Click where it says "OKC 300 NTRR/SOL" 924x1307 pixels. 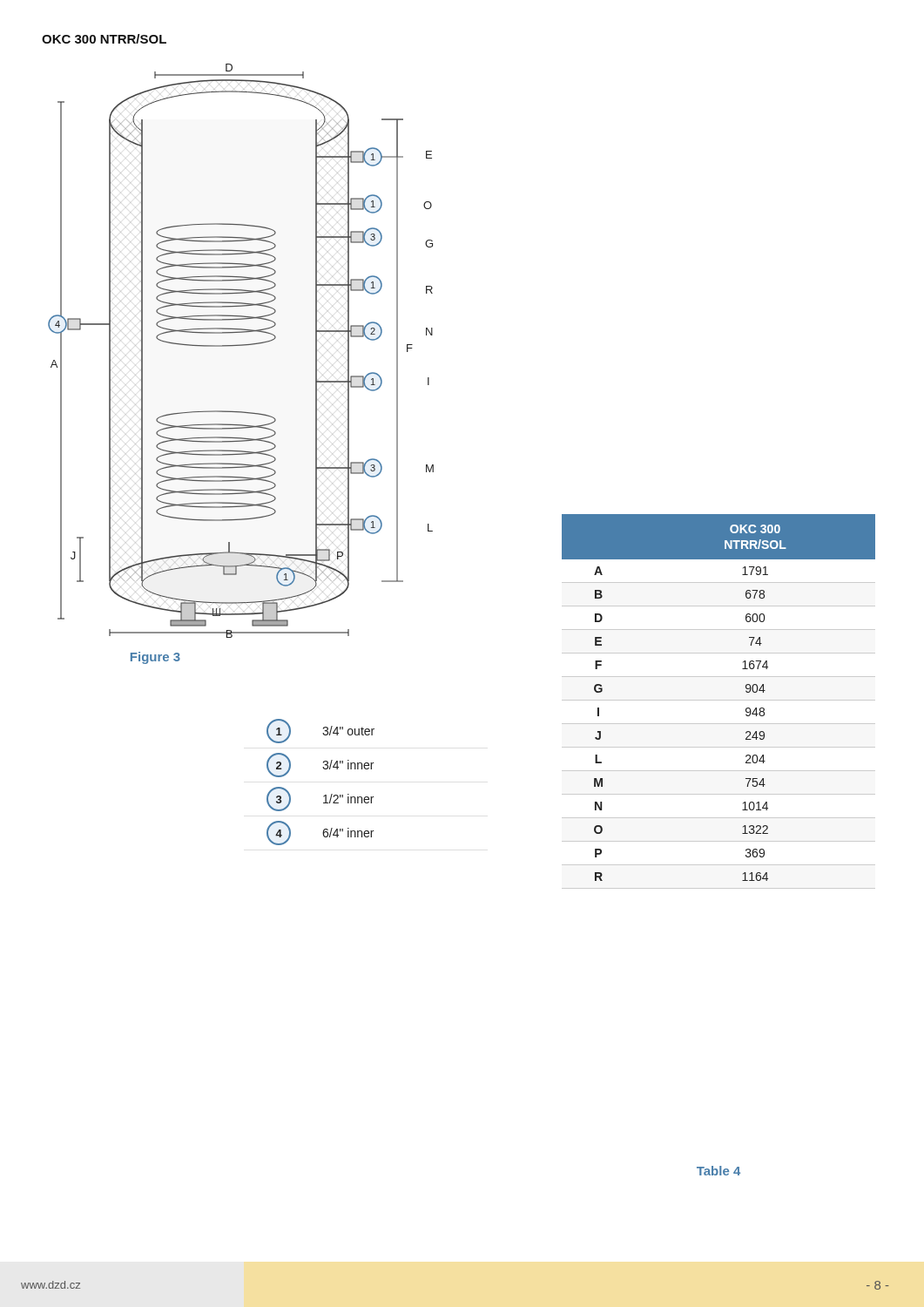(x=104, y=39)
